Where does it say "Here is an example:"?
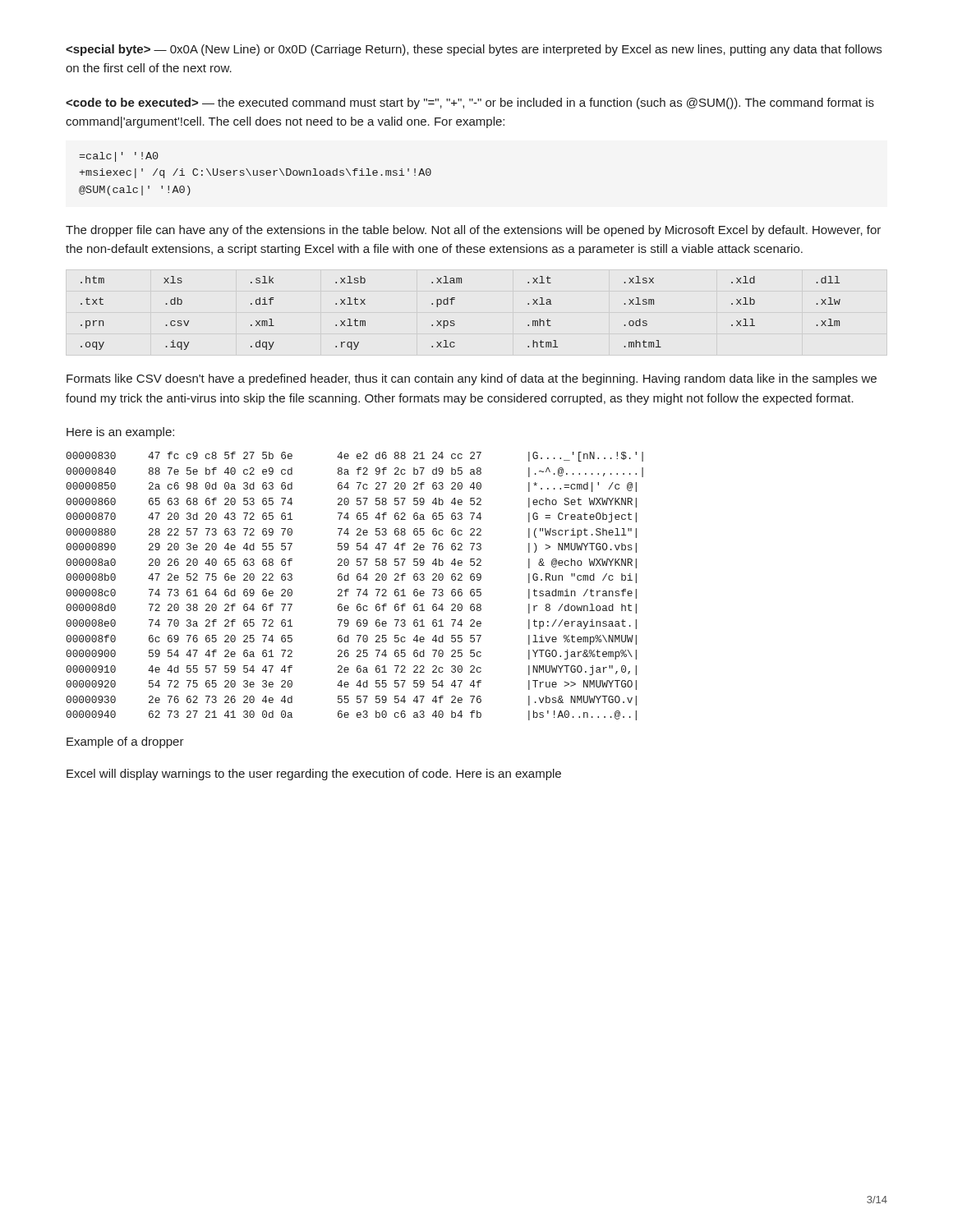 [x=121, y=431]
